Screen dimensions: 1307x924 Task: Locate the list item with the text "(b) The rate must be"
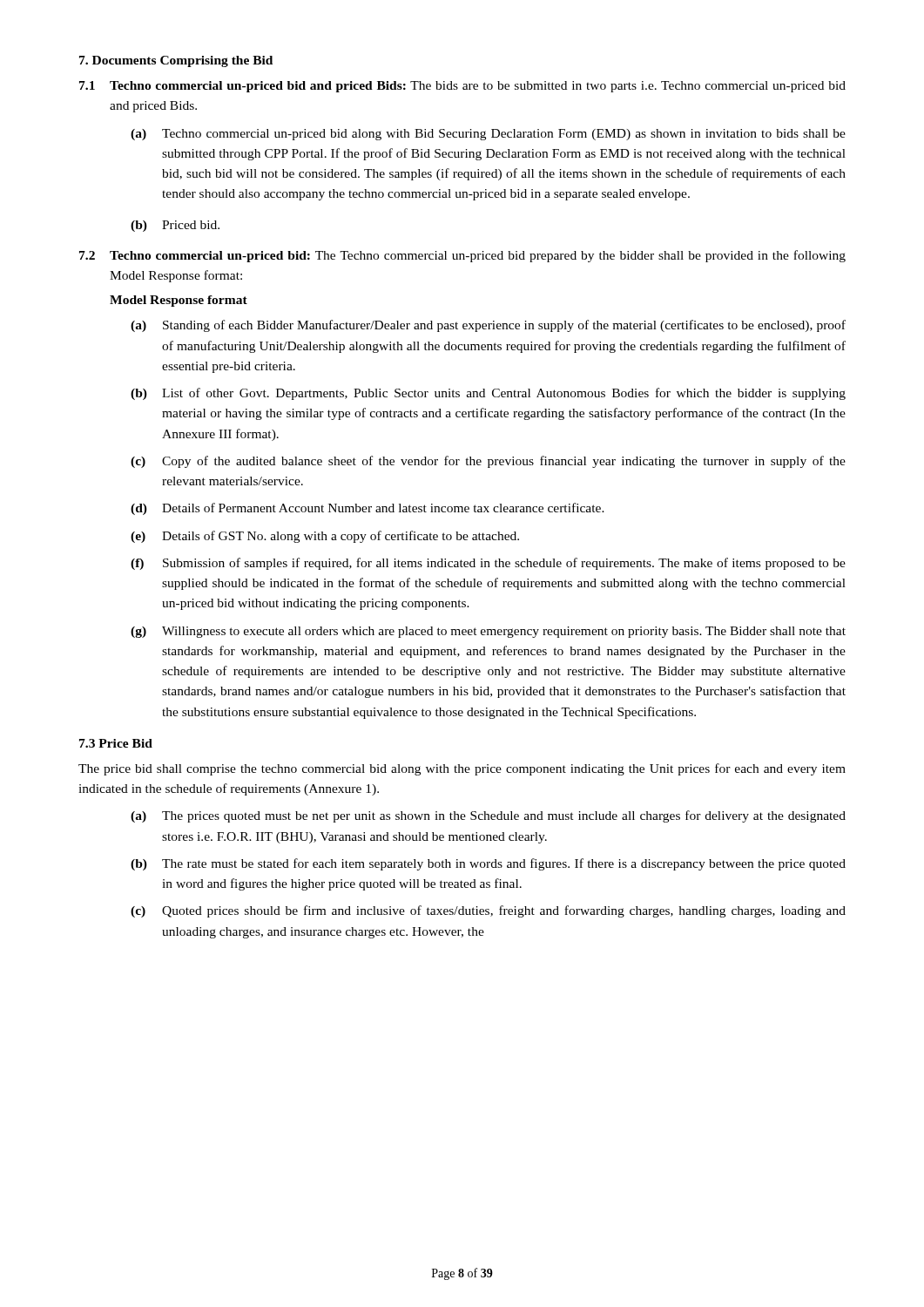488,873
